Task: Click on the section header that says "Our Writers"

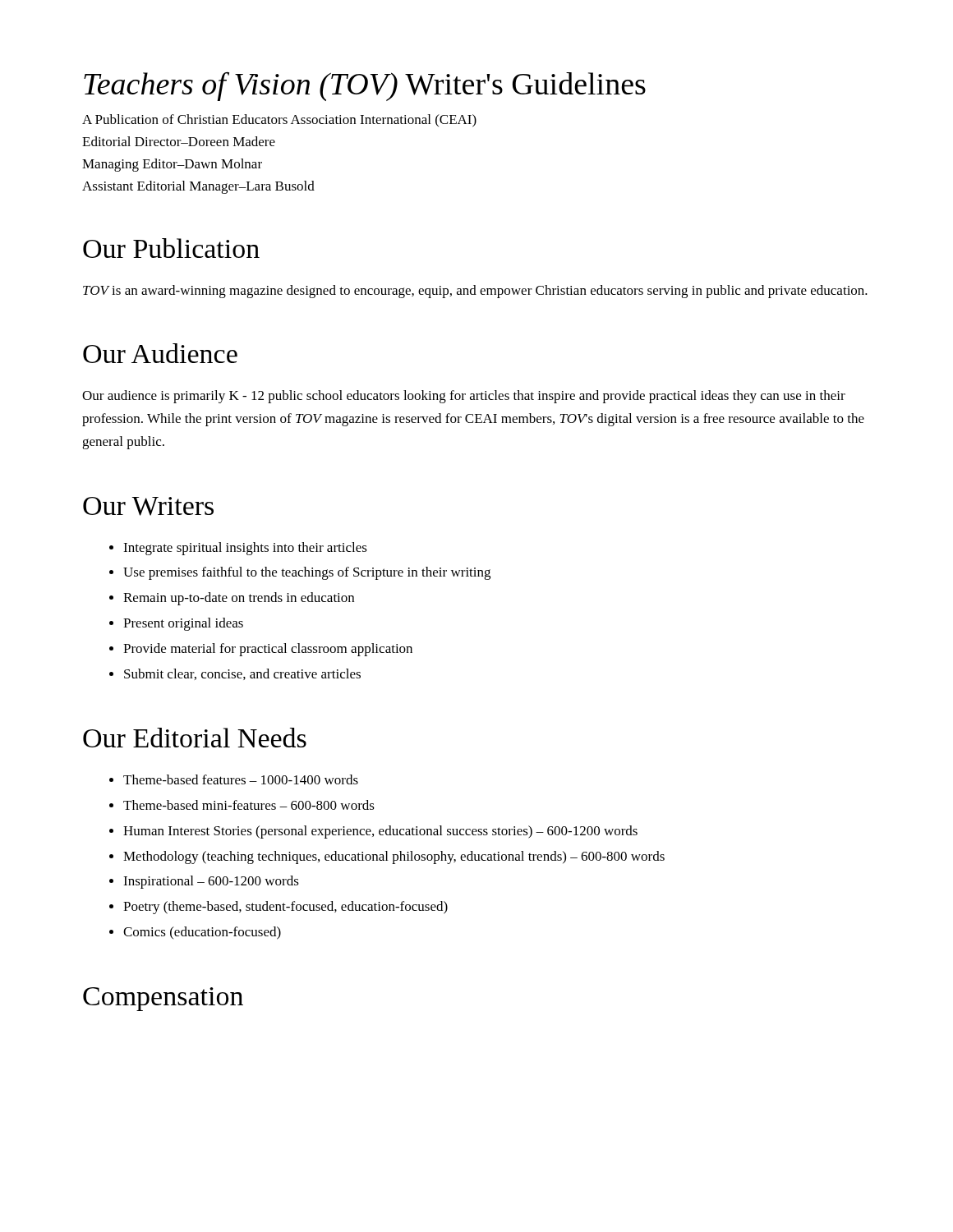Action: (148, 505)
